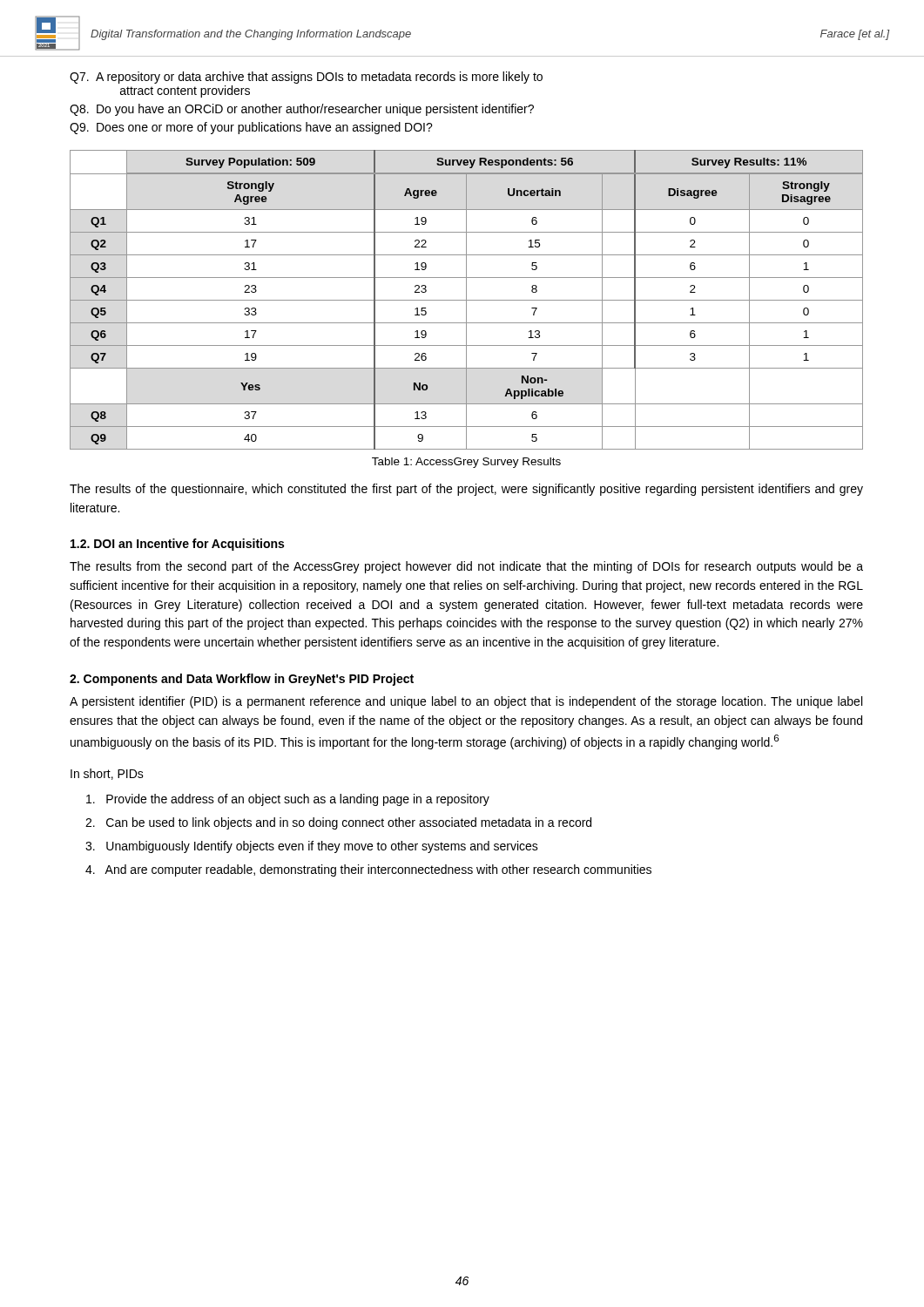Click on the element starting "The results from the"
The width and height of the screenshot is (924, 1307).
coord(466,604)
